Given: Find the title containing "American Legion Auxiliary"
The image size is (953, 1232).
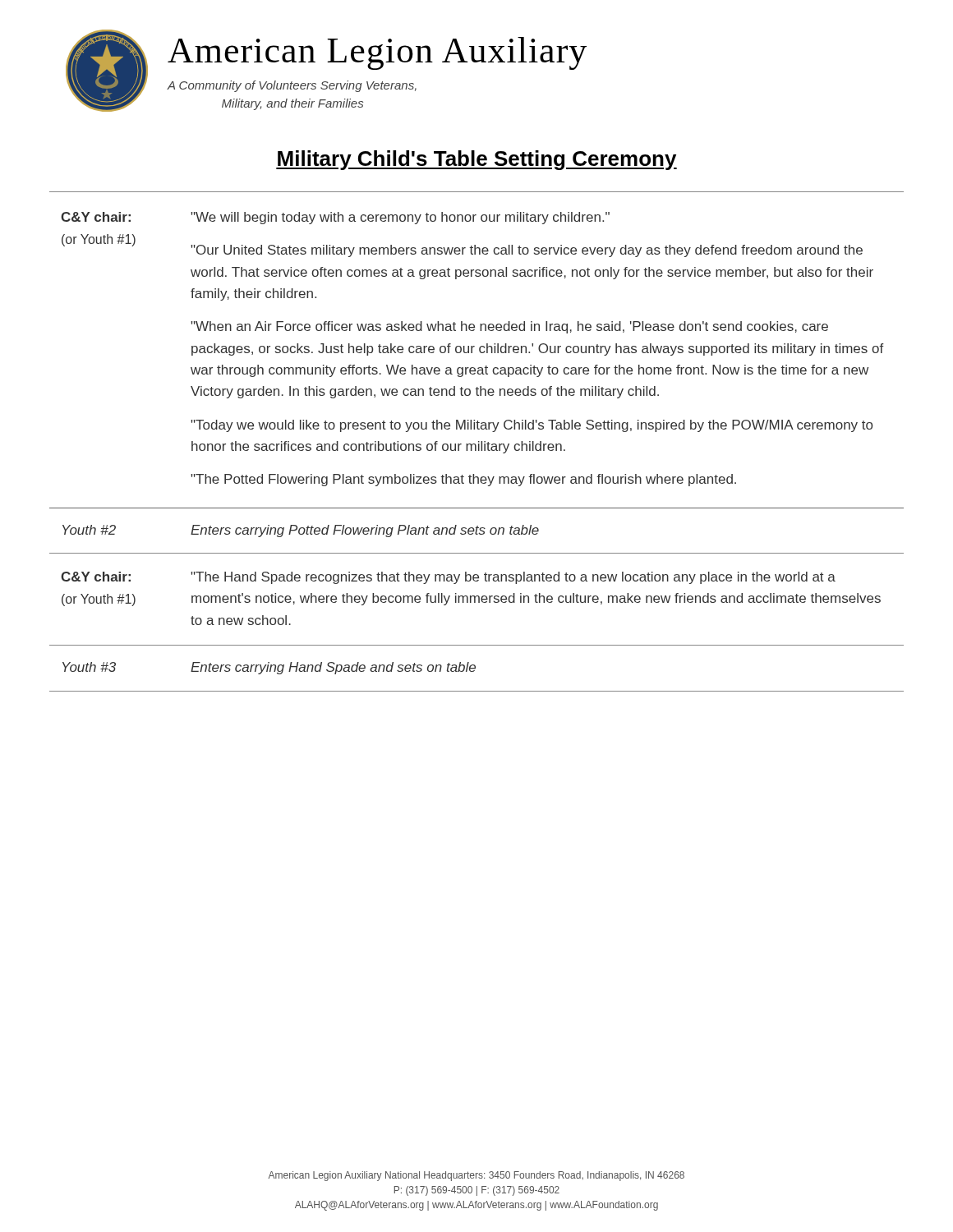Looking at the screenshot, I should [378, 51].
